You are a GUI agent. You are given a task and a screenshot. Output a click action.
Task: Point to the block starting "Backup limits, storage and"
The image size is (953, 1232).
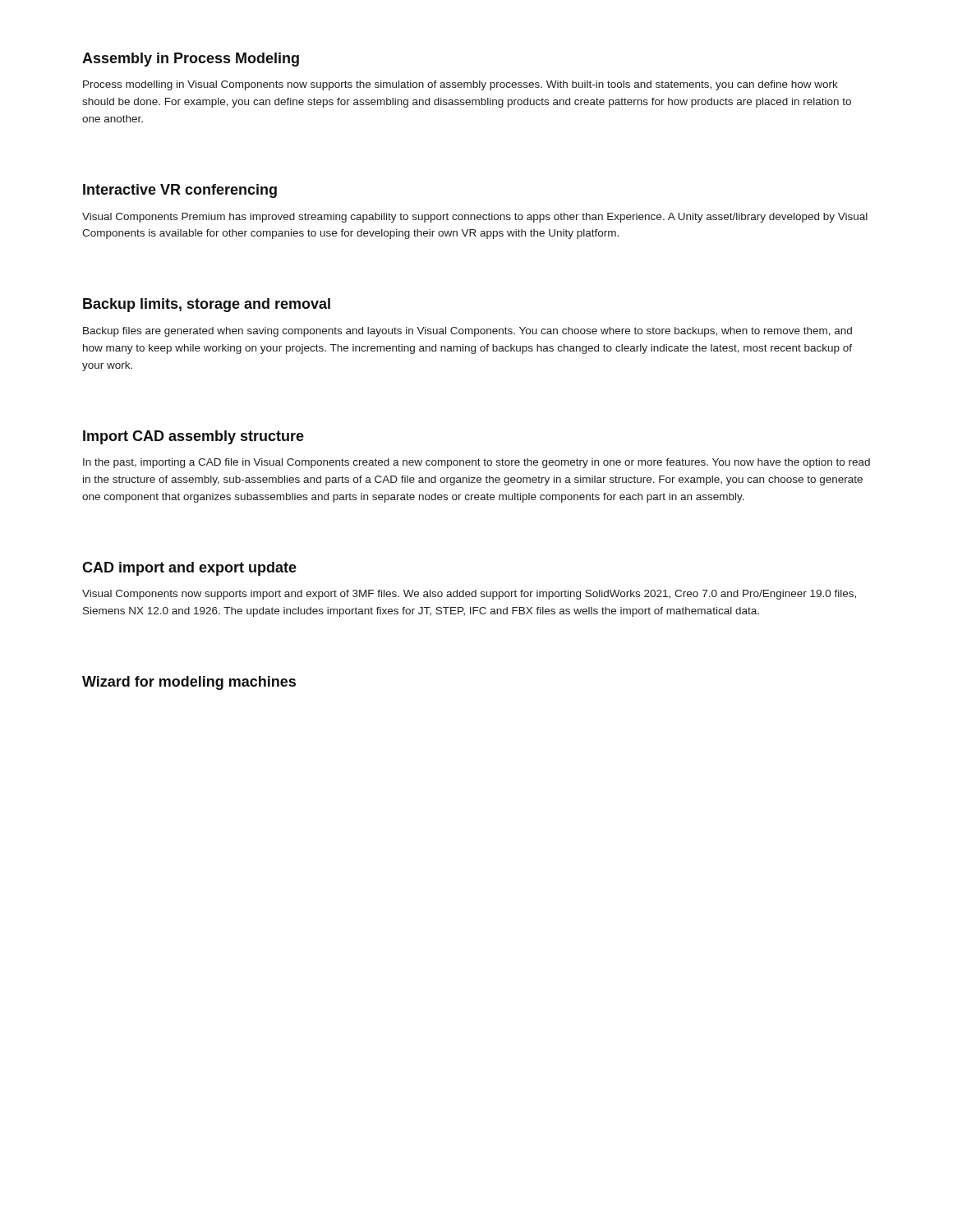tap(207, 304)
